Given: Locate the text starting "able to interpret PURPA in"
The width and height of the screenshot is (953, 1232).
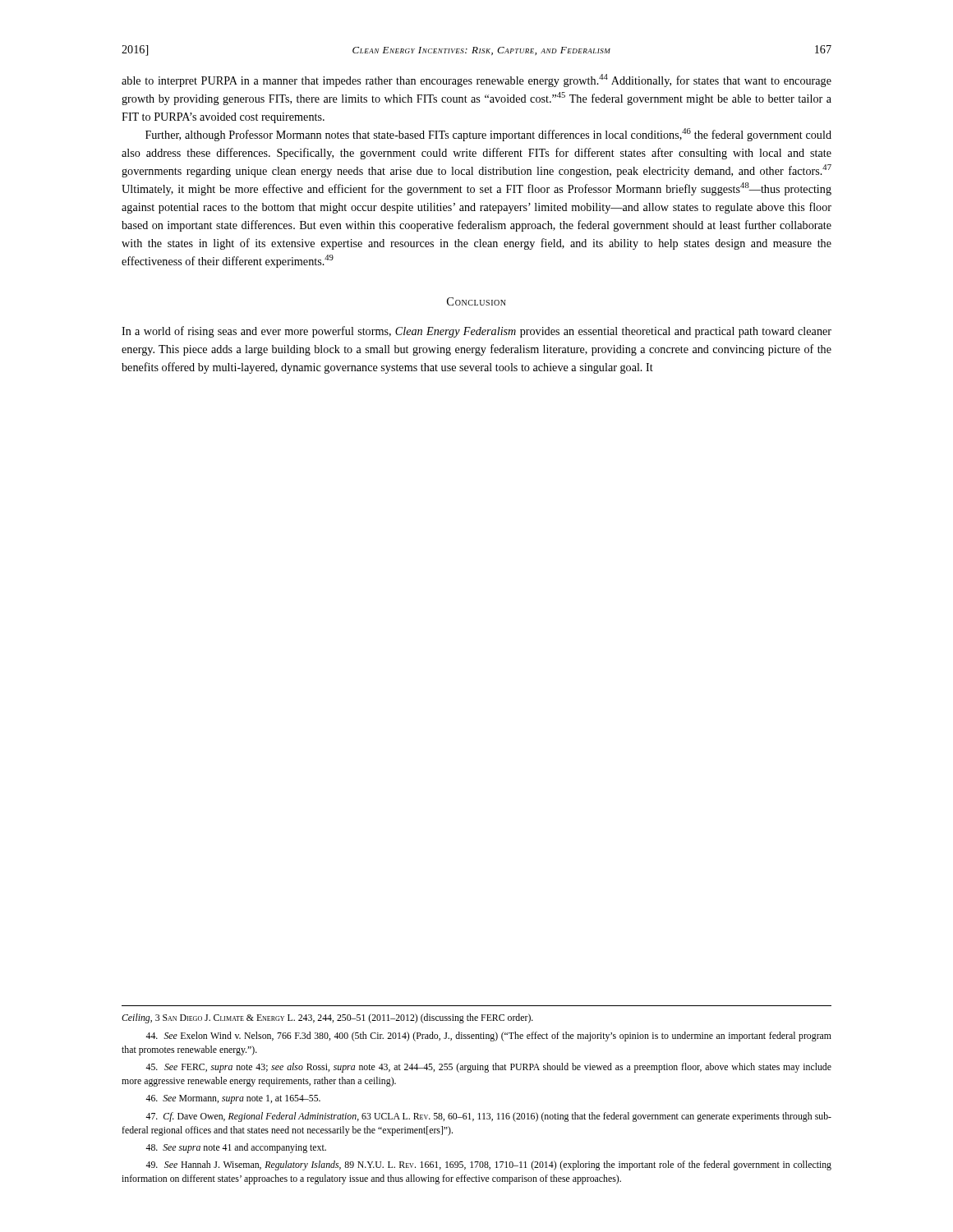Looking at the screenshot, I should (476, 98).
